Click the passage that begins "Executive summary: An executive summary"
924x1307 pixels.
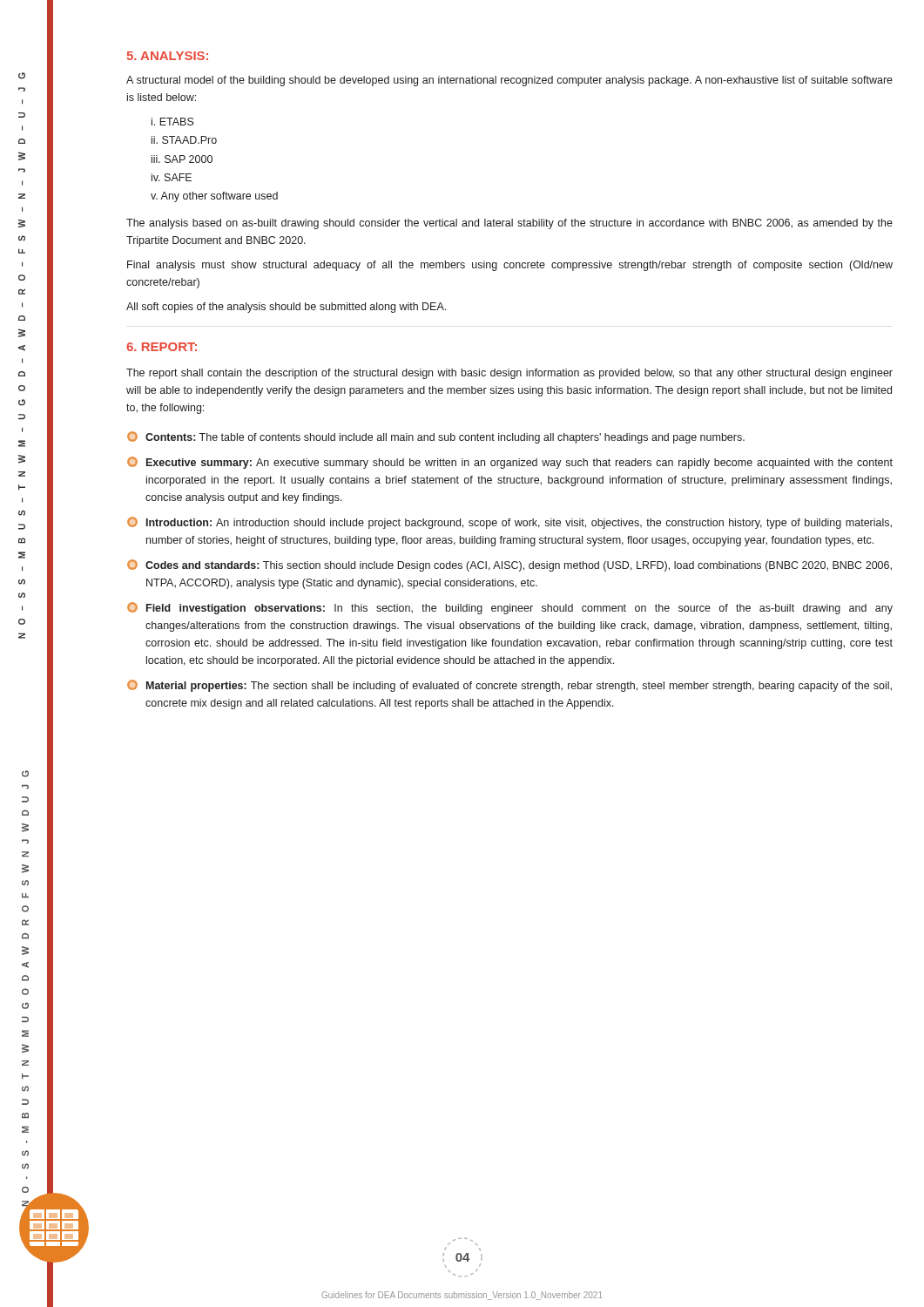pyautogui.click(x=509, y=480)
